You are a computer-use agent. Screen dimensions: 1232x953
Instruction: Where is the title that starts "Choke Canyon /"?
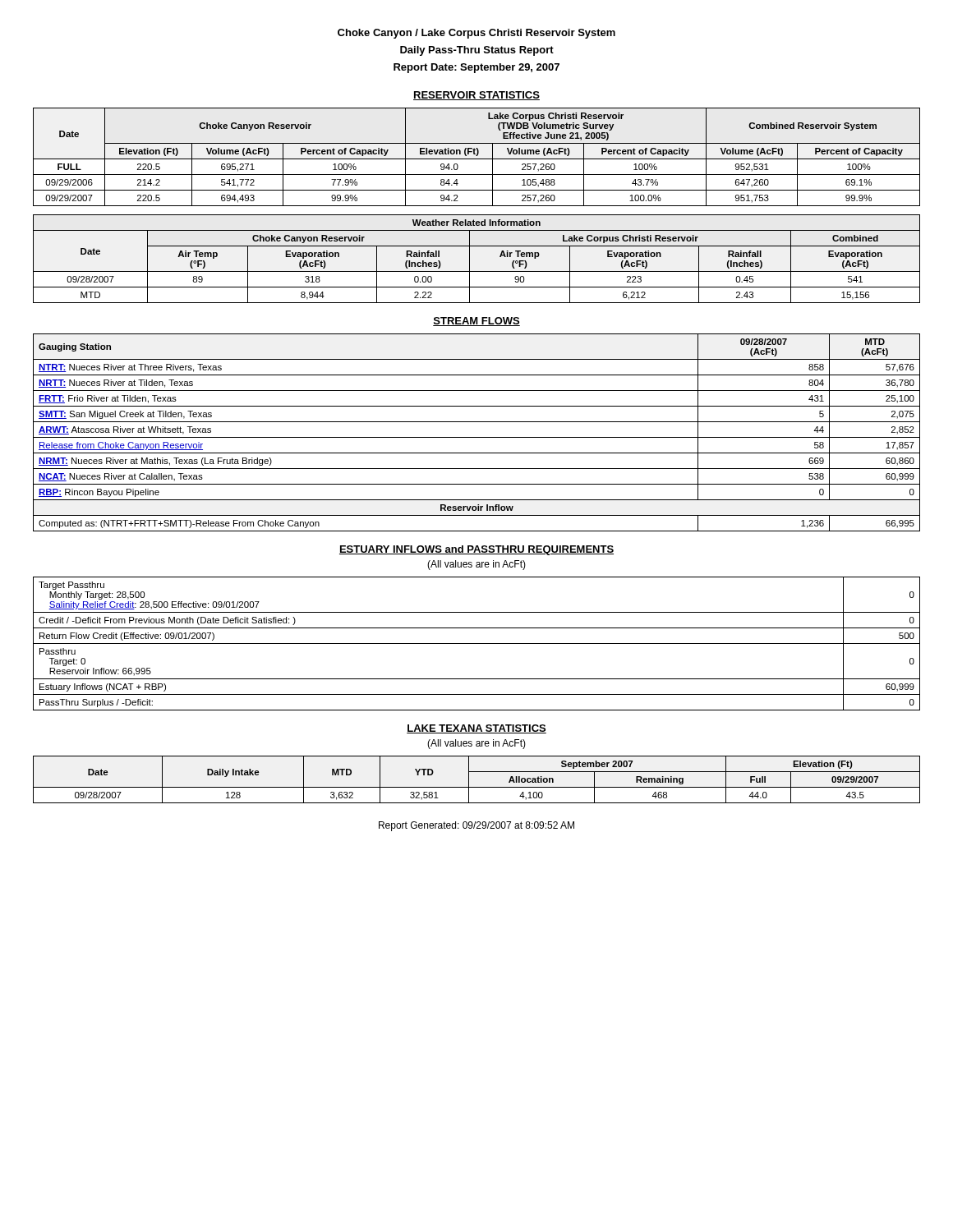[476, 50]
